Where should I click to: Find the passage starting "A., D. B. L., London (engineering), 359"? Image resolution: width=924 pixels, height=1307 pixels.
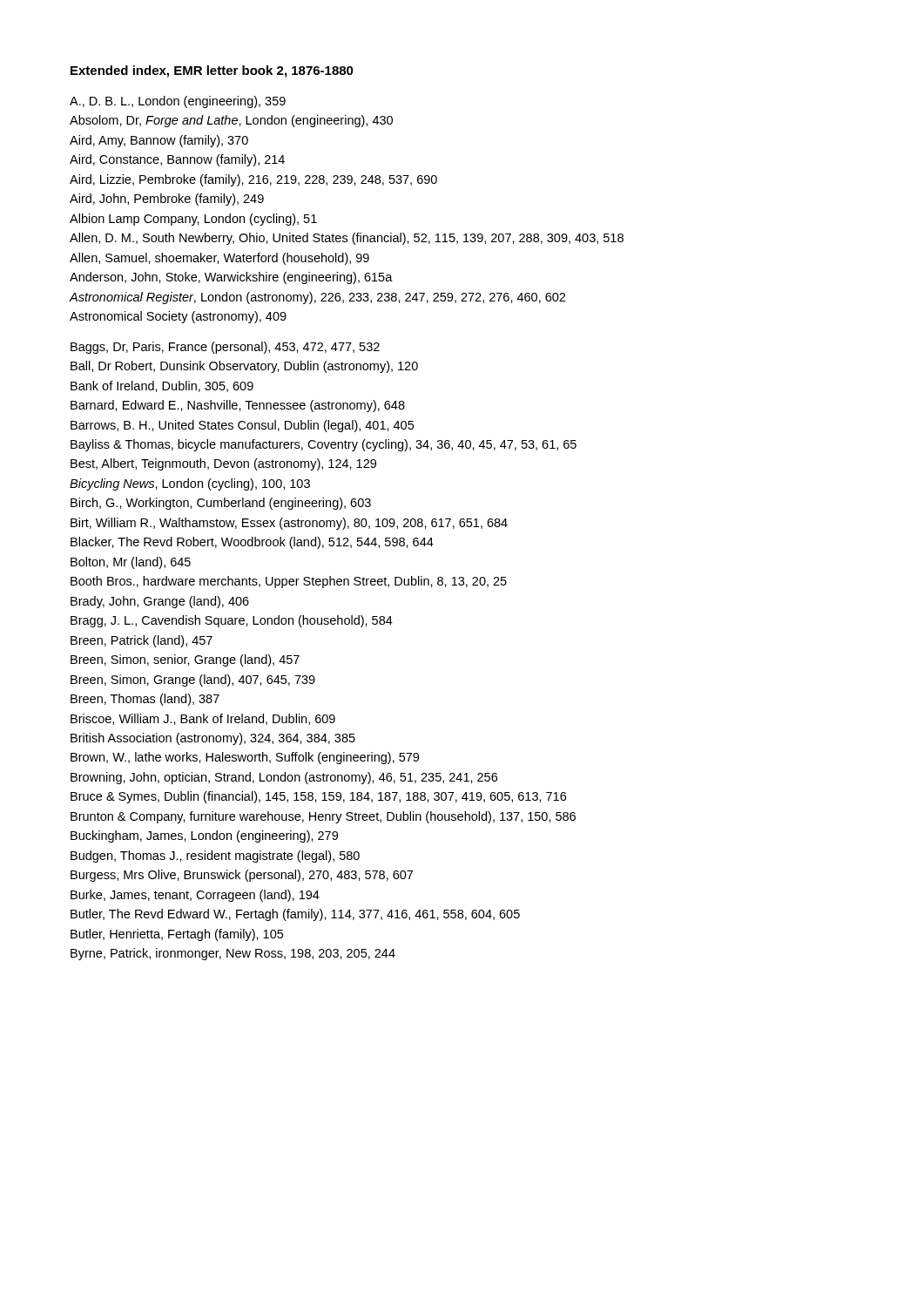178,101
